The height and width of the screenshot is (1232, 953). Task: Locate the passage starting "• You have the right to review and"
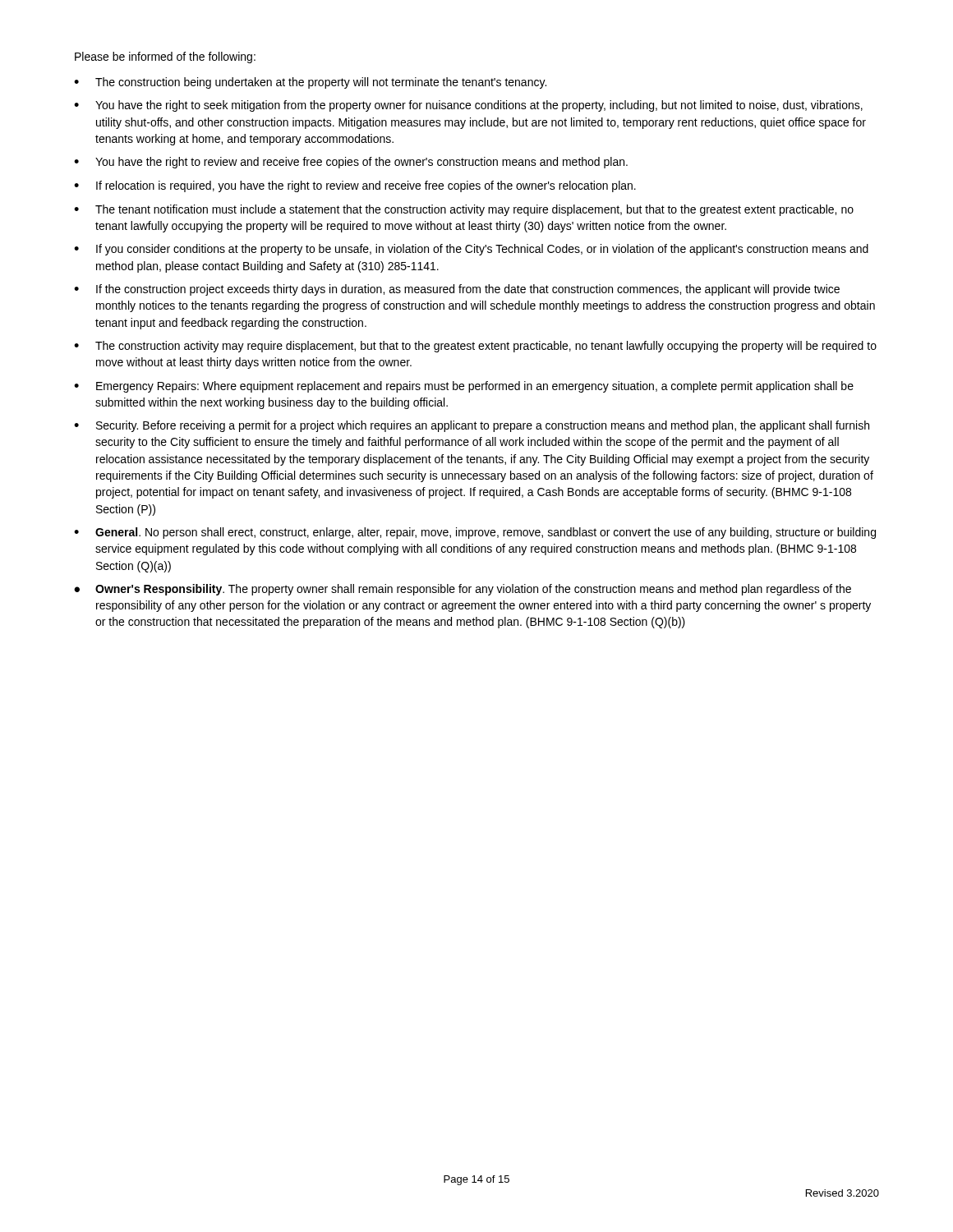tap(476, 162)
